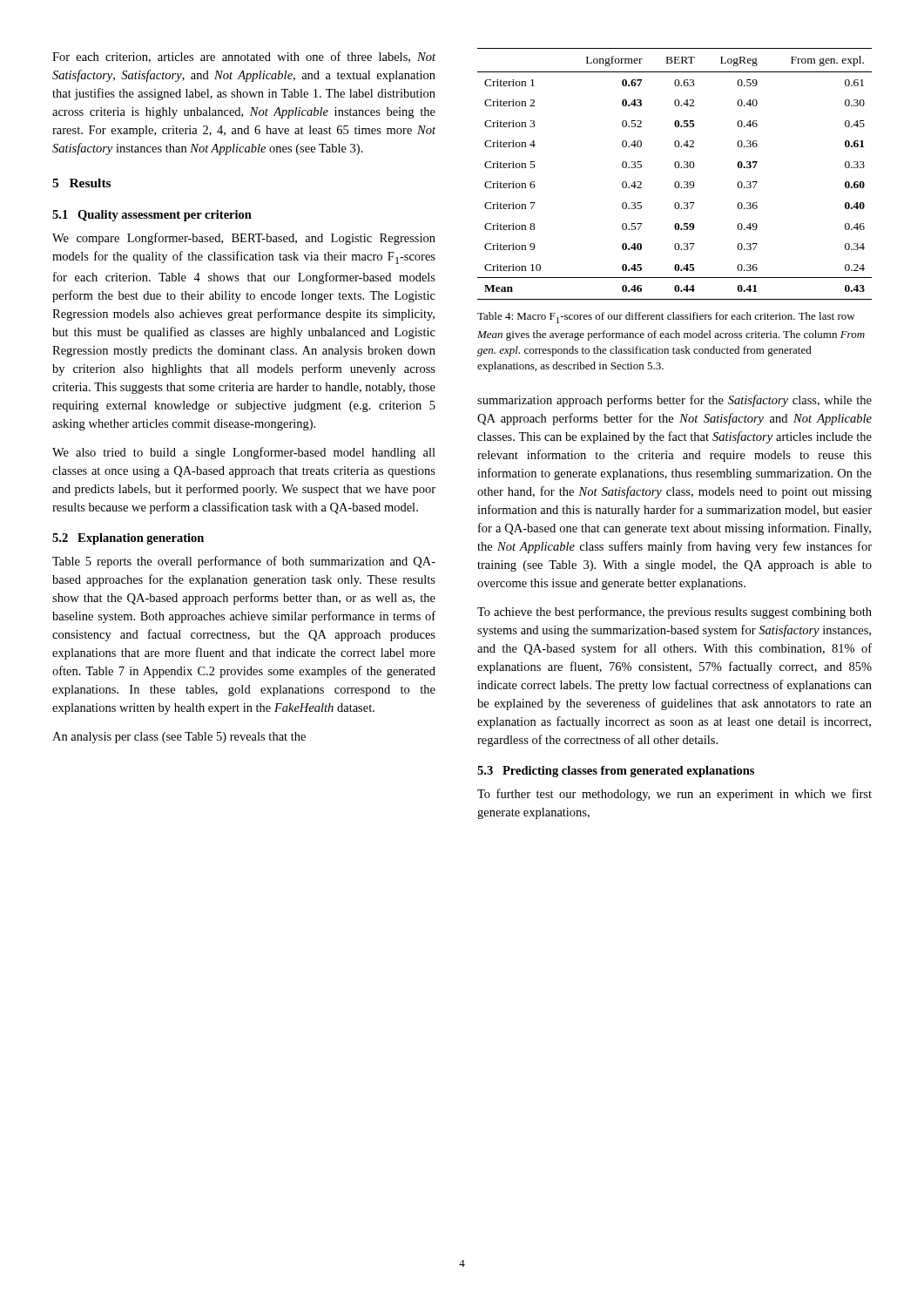Screen dimensions: 1307x924
Task: Click where it says "5 Results"
Action: click(x=82, y=183)
